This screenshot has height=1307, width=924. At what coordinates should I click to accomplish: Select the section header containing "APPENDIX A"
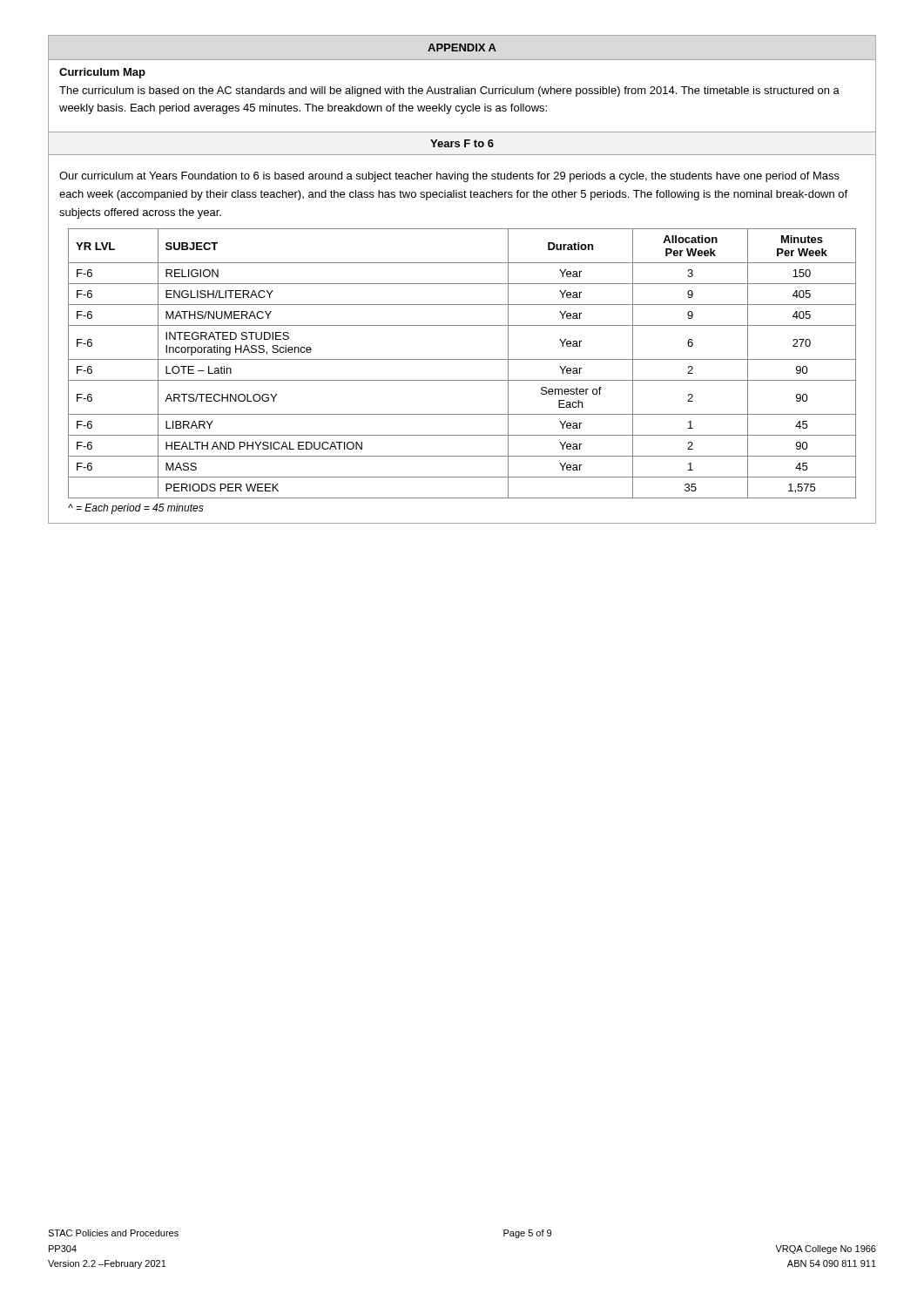point(462,47)
